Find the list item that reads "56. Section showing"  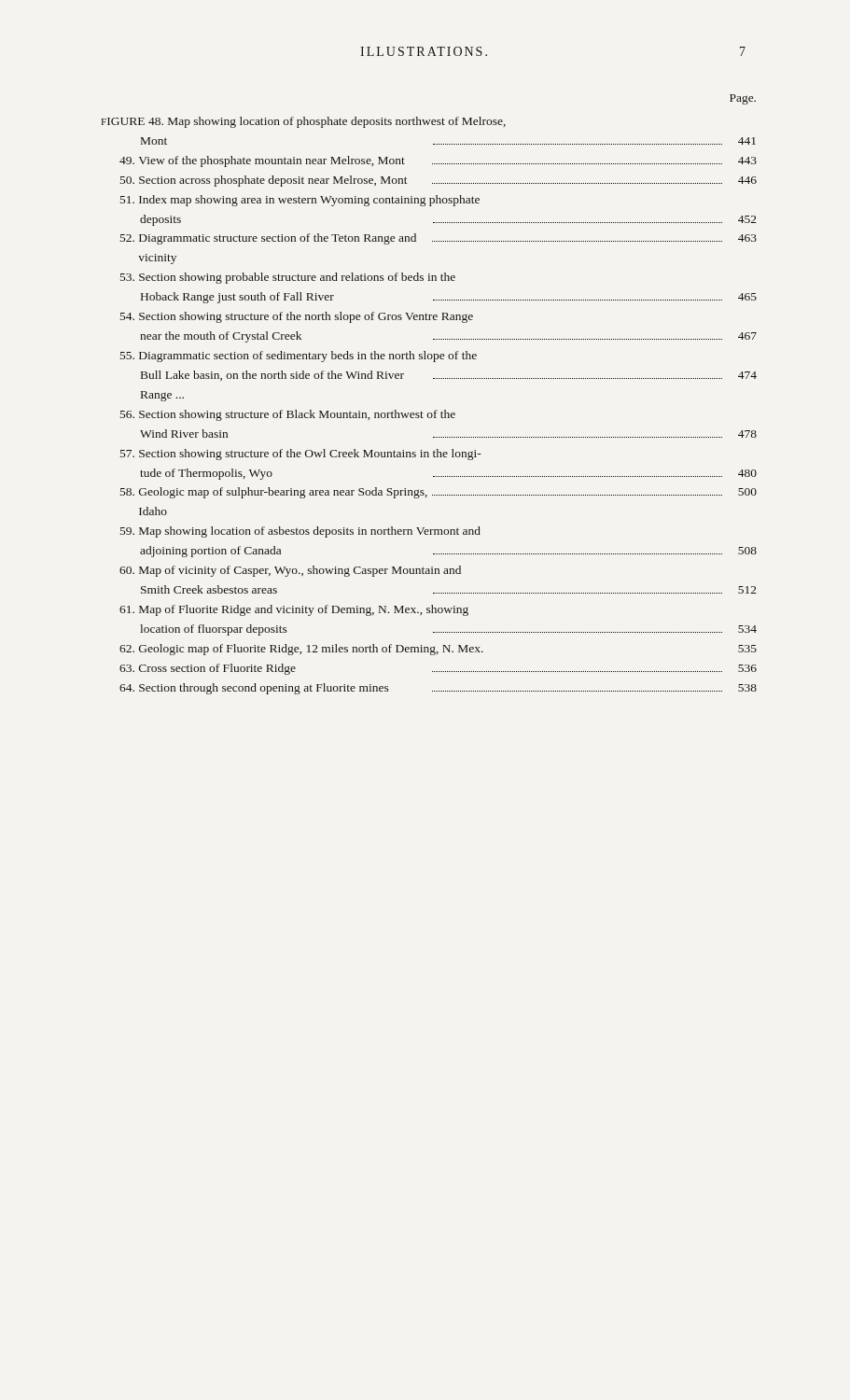click(x=429, y=424)
